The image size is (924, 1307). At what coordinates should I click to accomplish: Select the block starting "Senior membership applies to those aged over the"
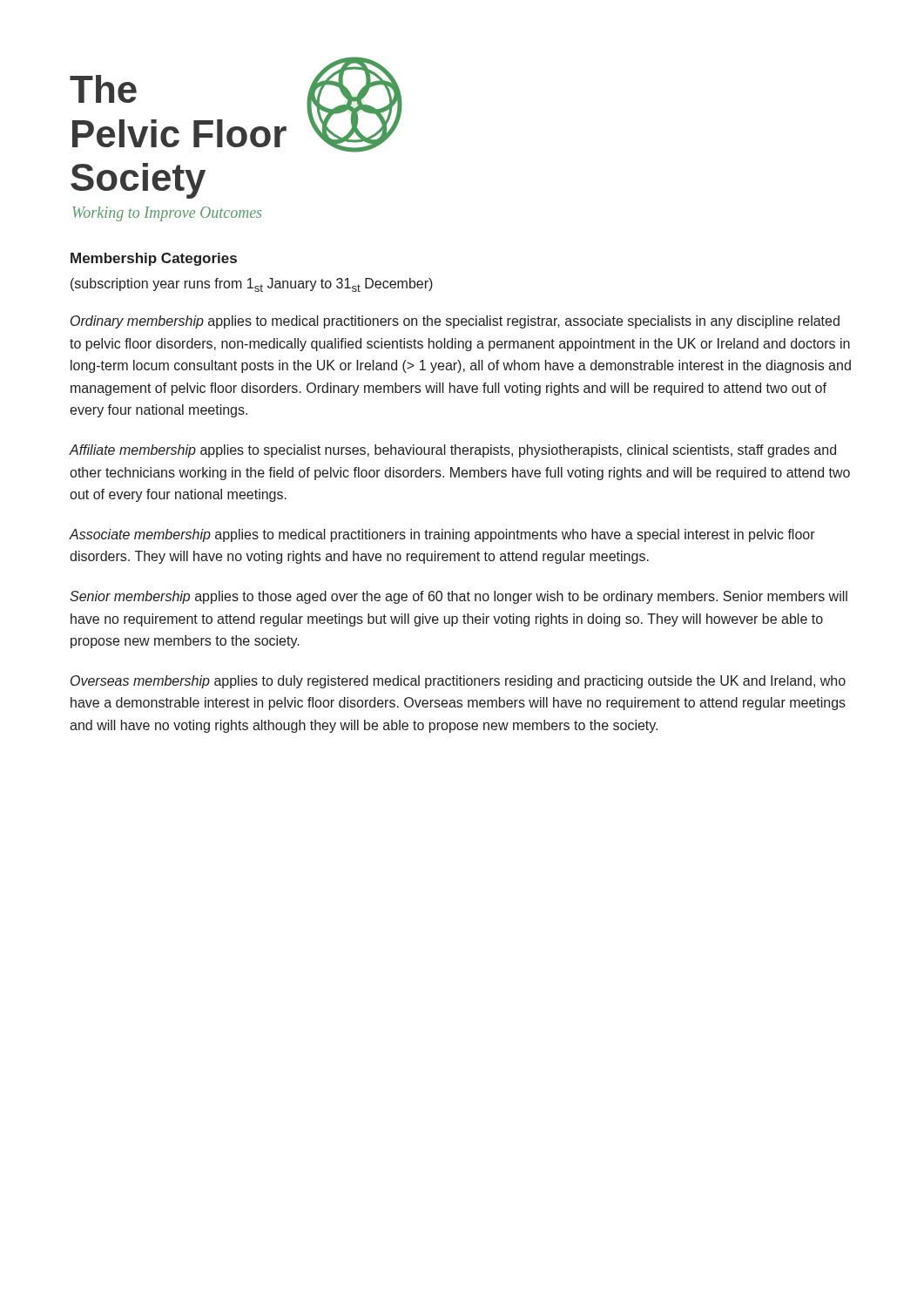pos(459,619)
